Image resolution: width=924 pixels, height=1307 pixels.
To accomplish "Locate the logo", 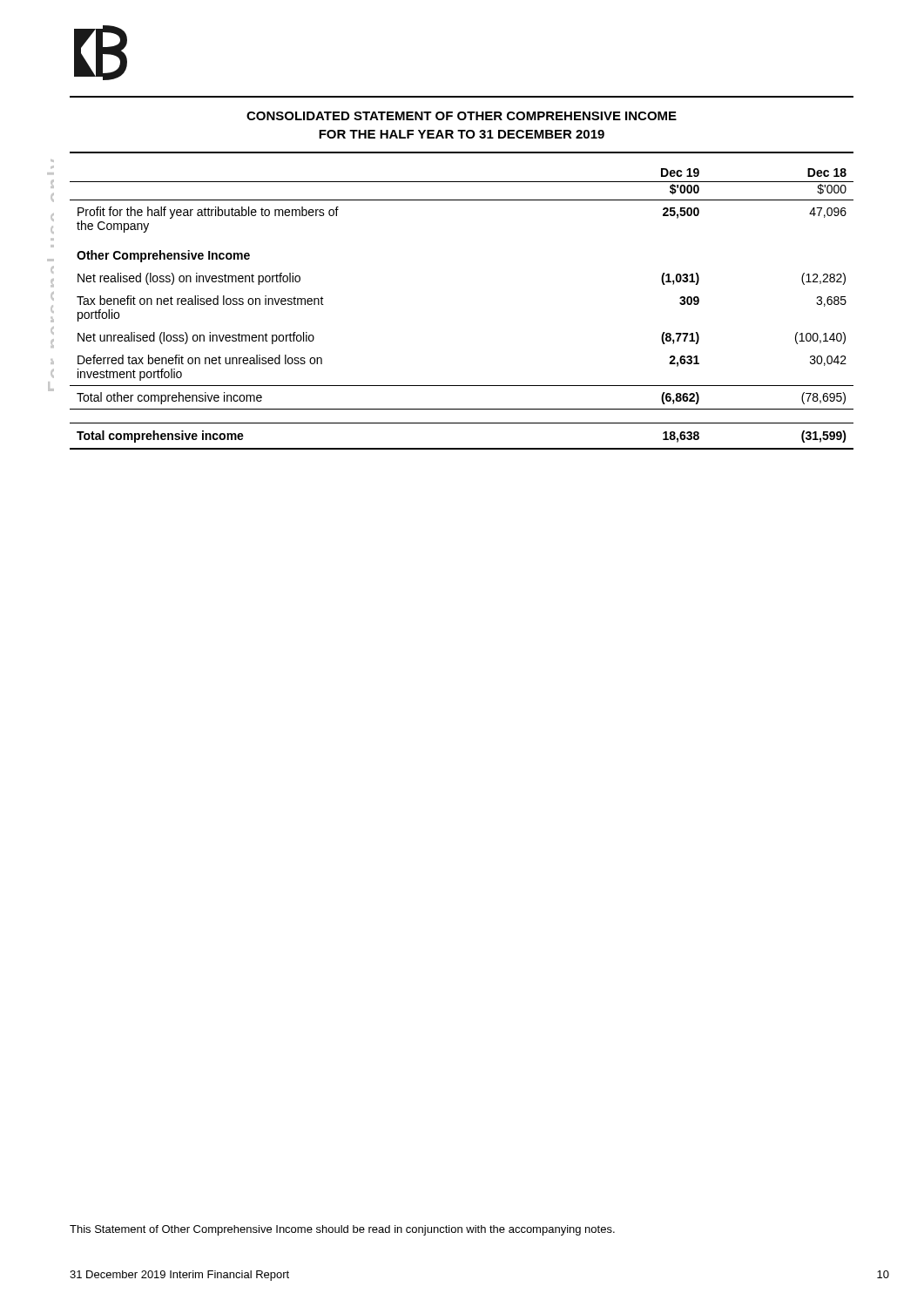I will coord(109,56).
